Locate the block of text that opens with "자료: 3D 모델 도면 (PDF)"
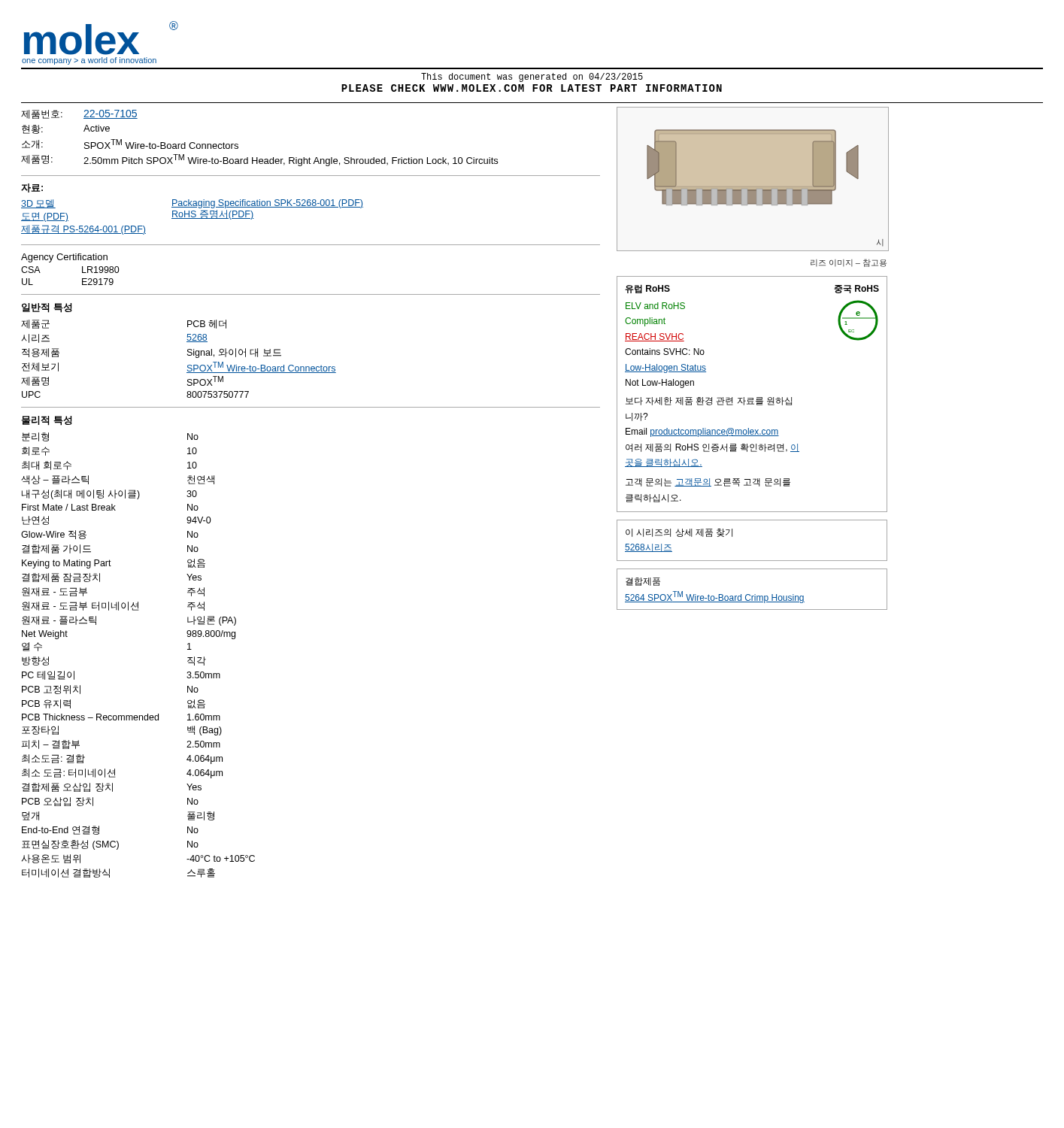This screenshot has width=1064, height=1128. coord(311,209)
